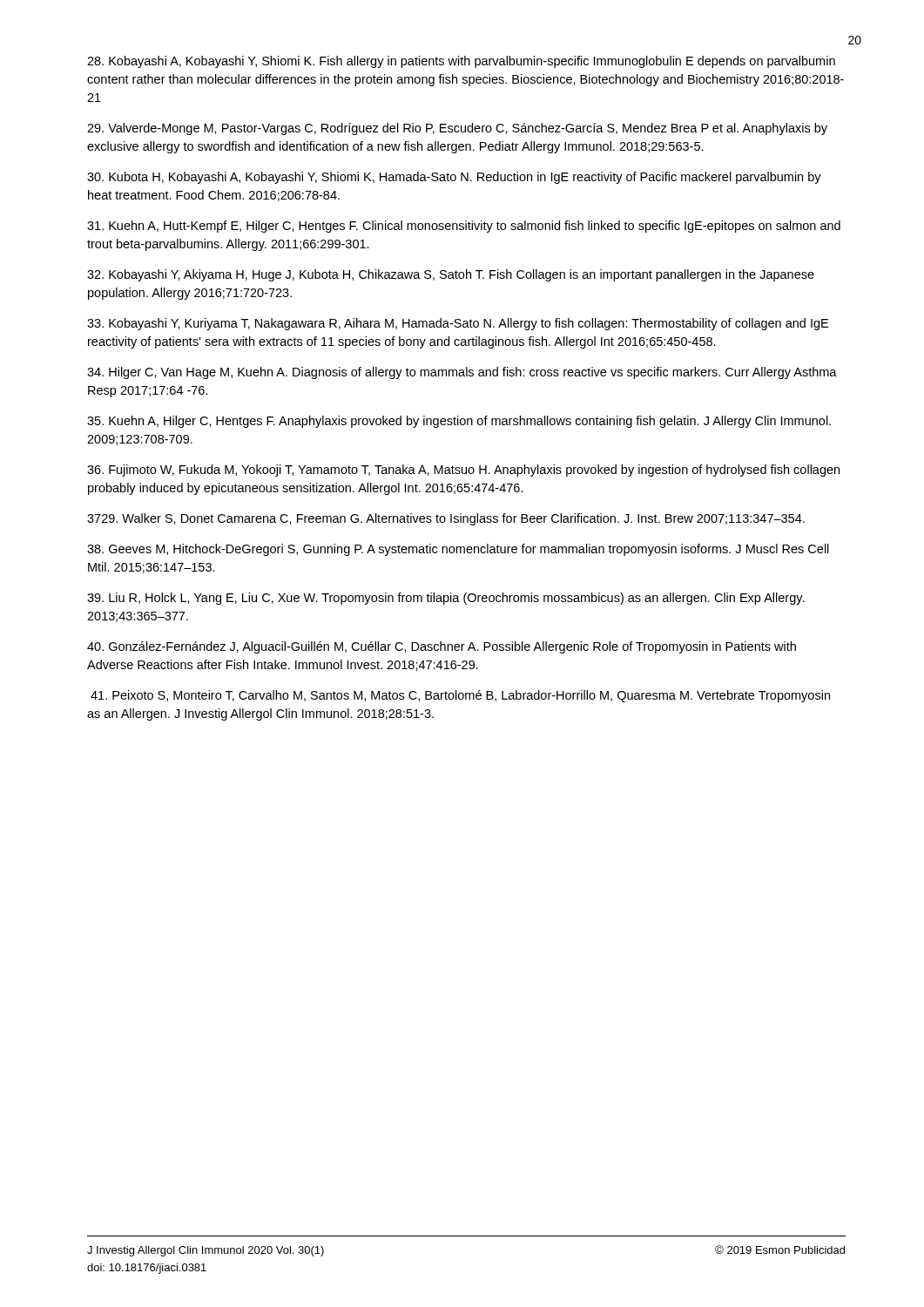Click the passage that begins "33. Kobayashi Y, Kuriyama T, Nakagawara R, Aihara"
The image size is (924, 1307).
[x=458, y=333]
